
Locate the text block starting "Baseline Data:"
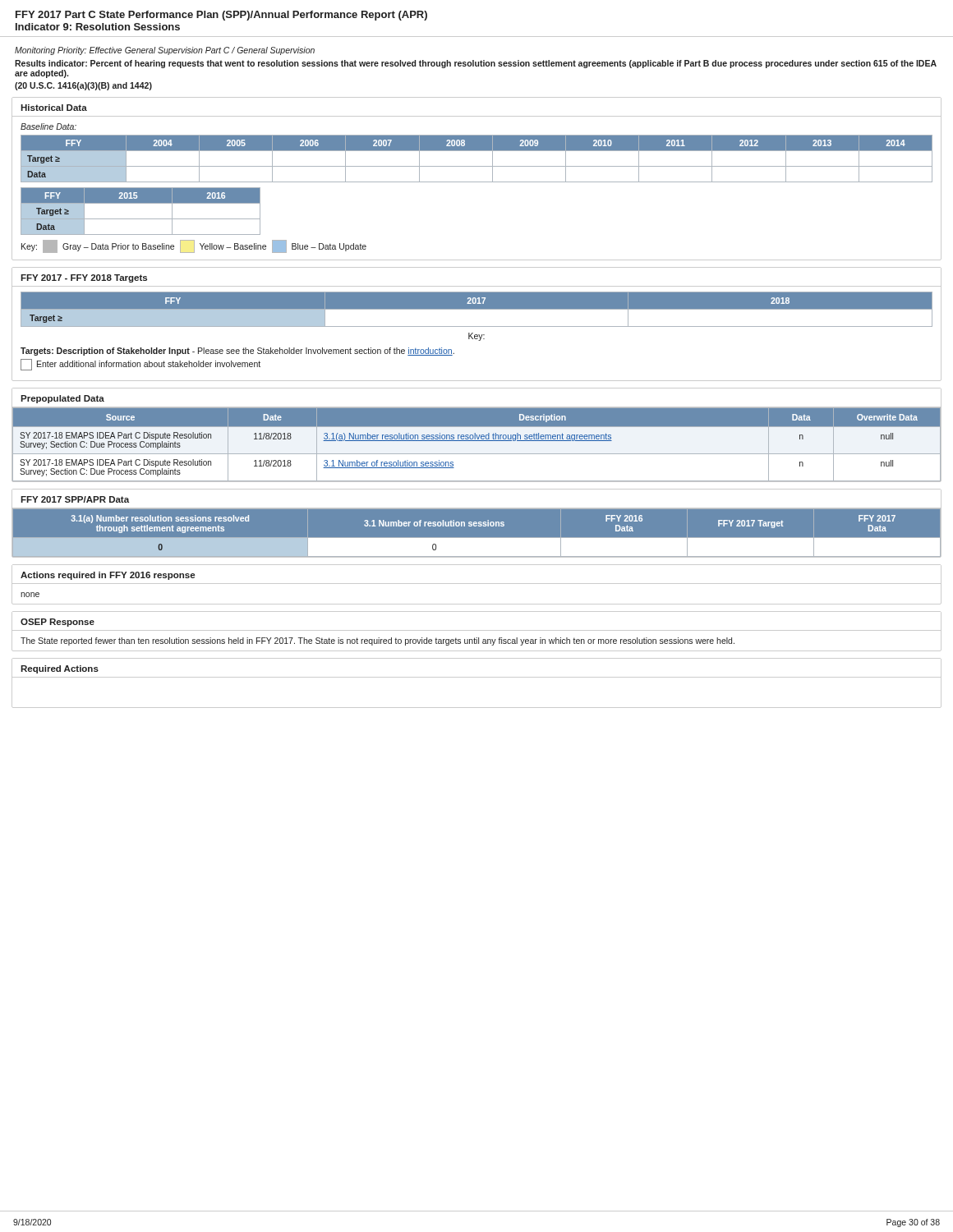49,127
